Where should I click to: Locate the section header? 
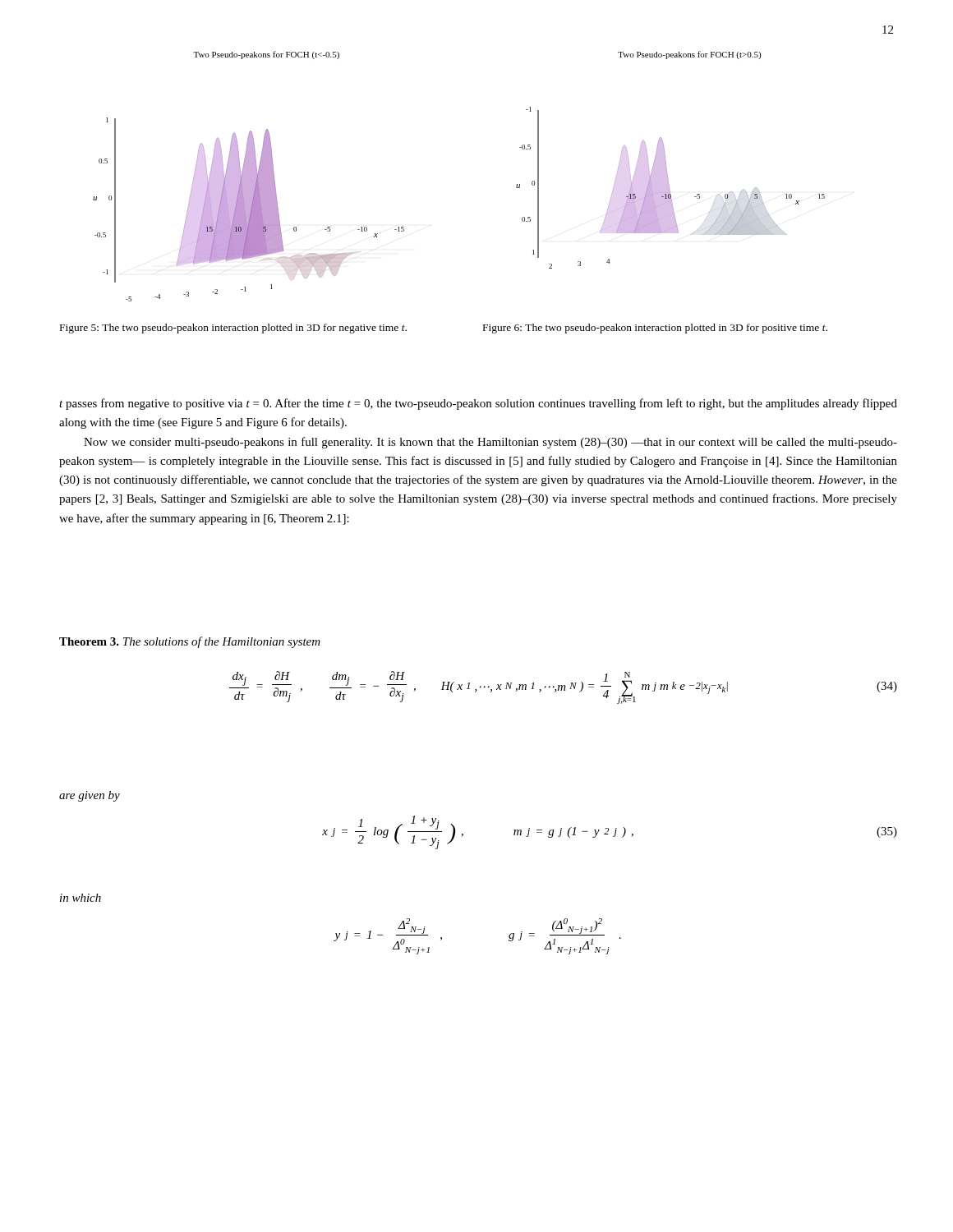point(190,641)
